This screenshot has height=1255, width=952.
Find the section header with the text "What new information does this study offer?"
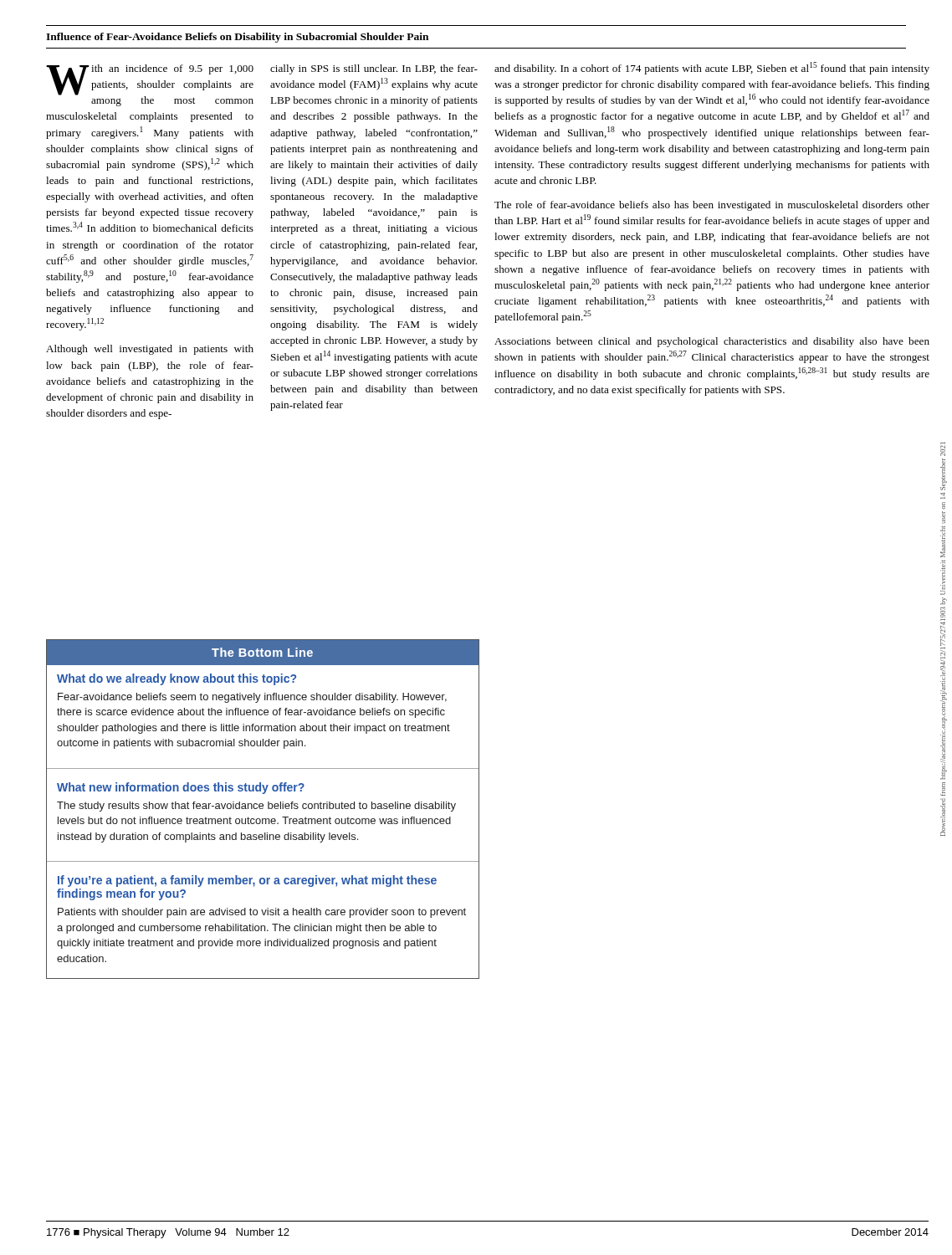point(181,787)
